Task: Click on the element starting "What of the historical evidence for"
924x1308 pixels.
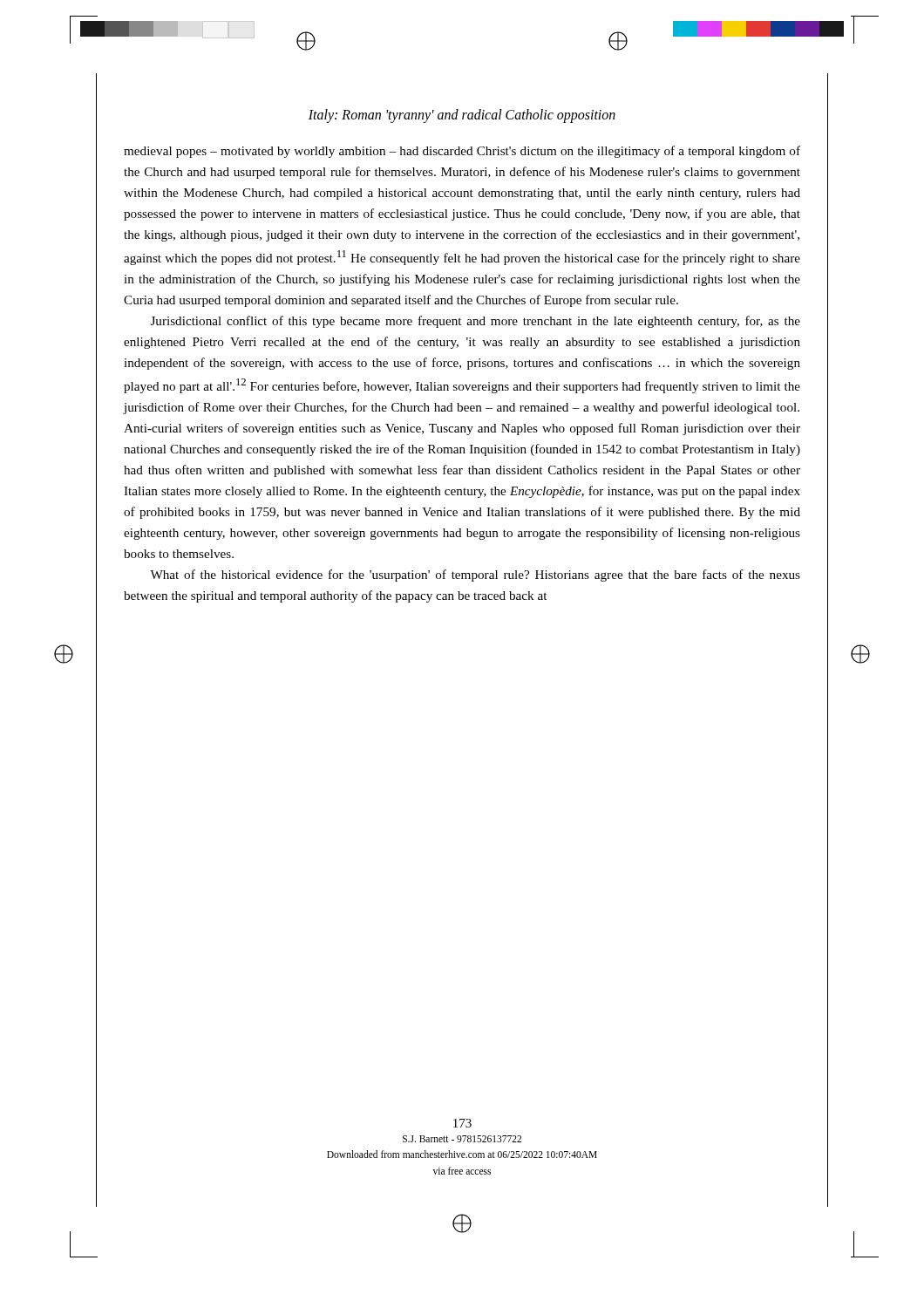Action: [x=462, y=585]
